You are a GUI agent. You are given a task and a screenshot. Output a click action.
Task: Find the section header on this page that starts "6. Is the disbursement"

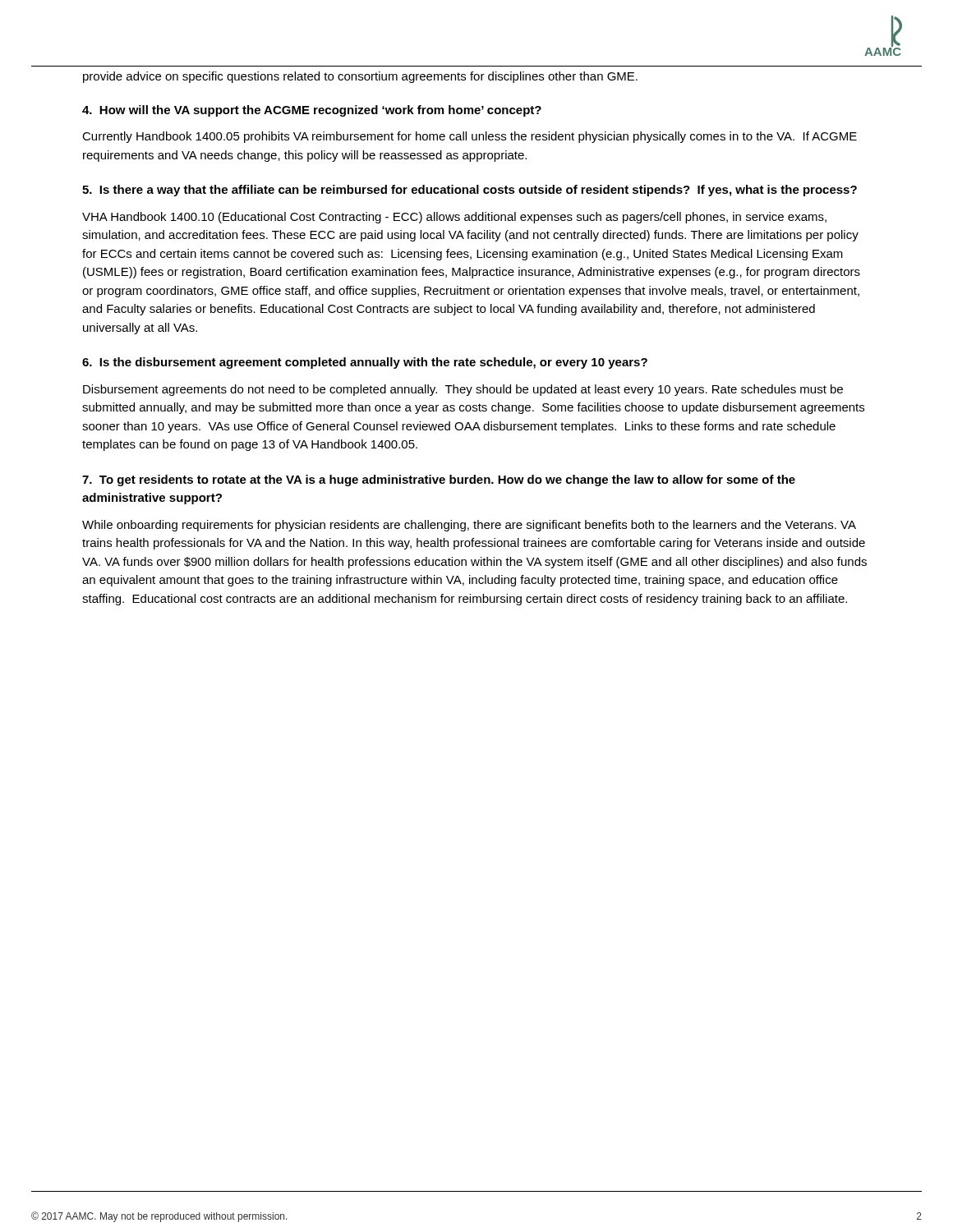click(365, 362)
